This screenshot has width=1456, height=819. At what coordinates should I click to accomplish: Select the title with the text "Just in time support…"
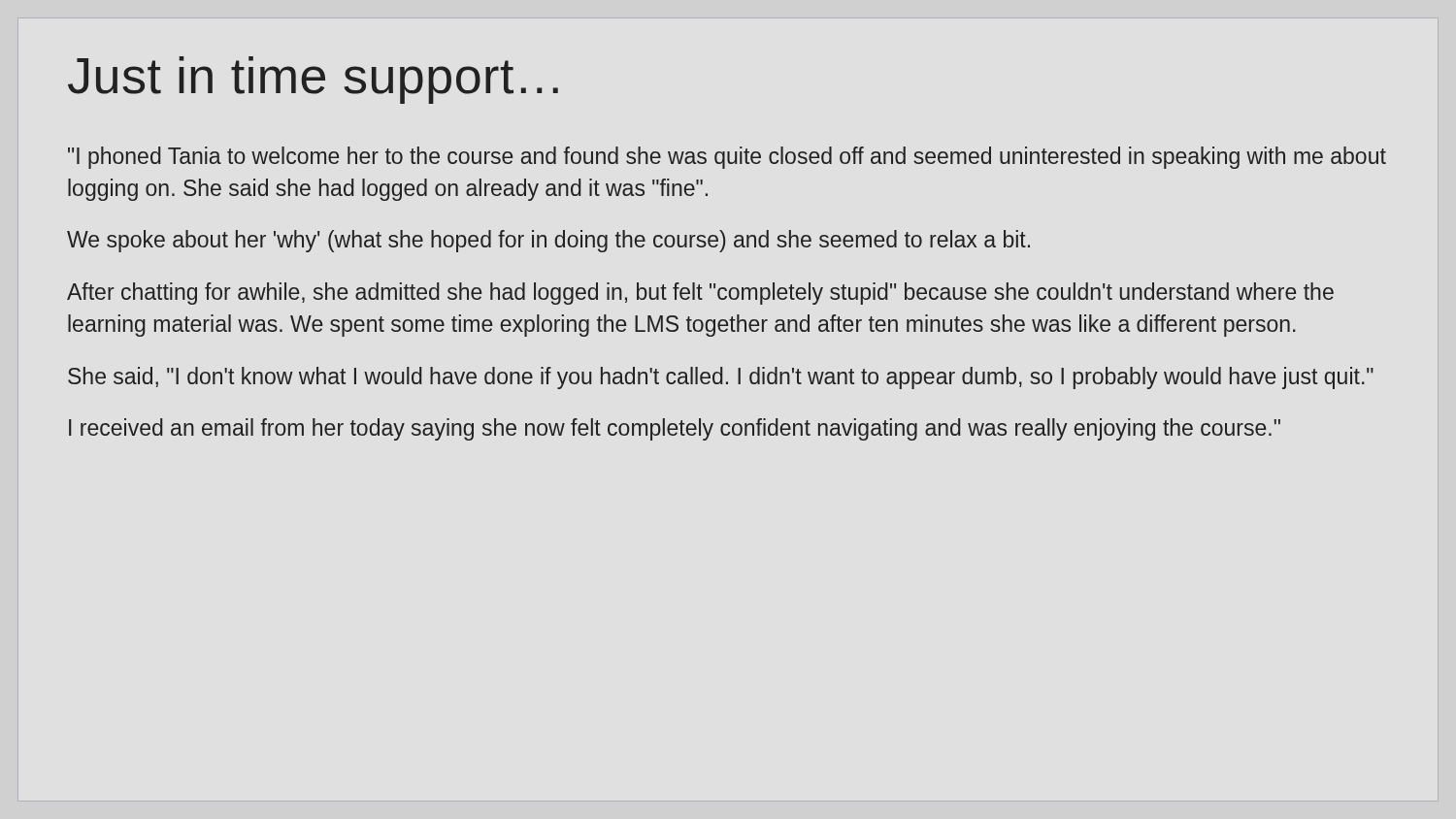[x=316, y=76]
